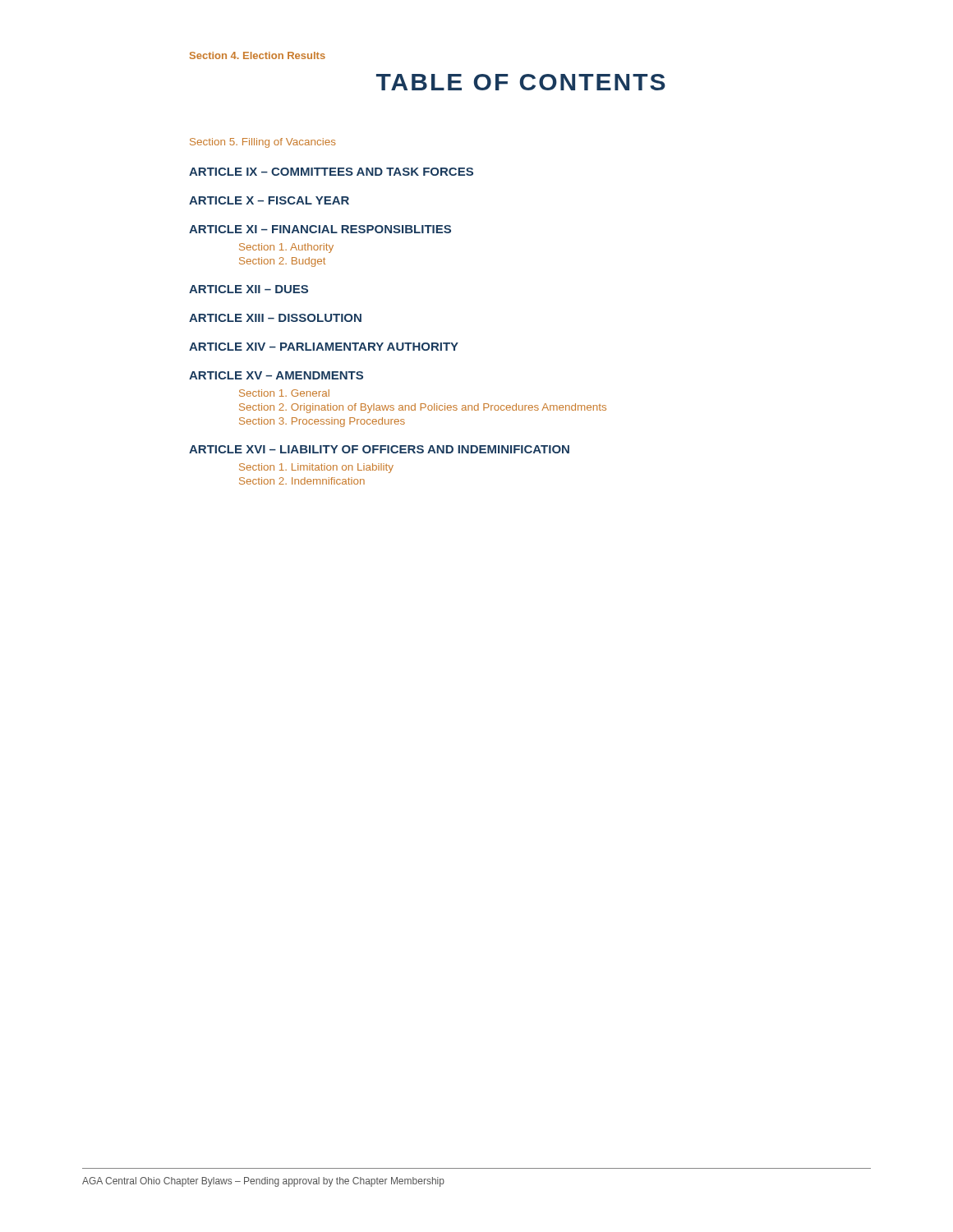Locate the section header that says "ARTICLE X –"

[269, 200]
